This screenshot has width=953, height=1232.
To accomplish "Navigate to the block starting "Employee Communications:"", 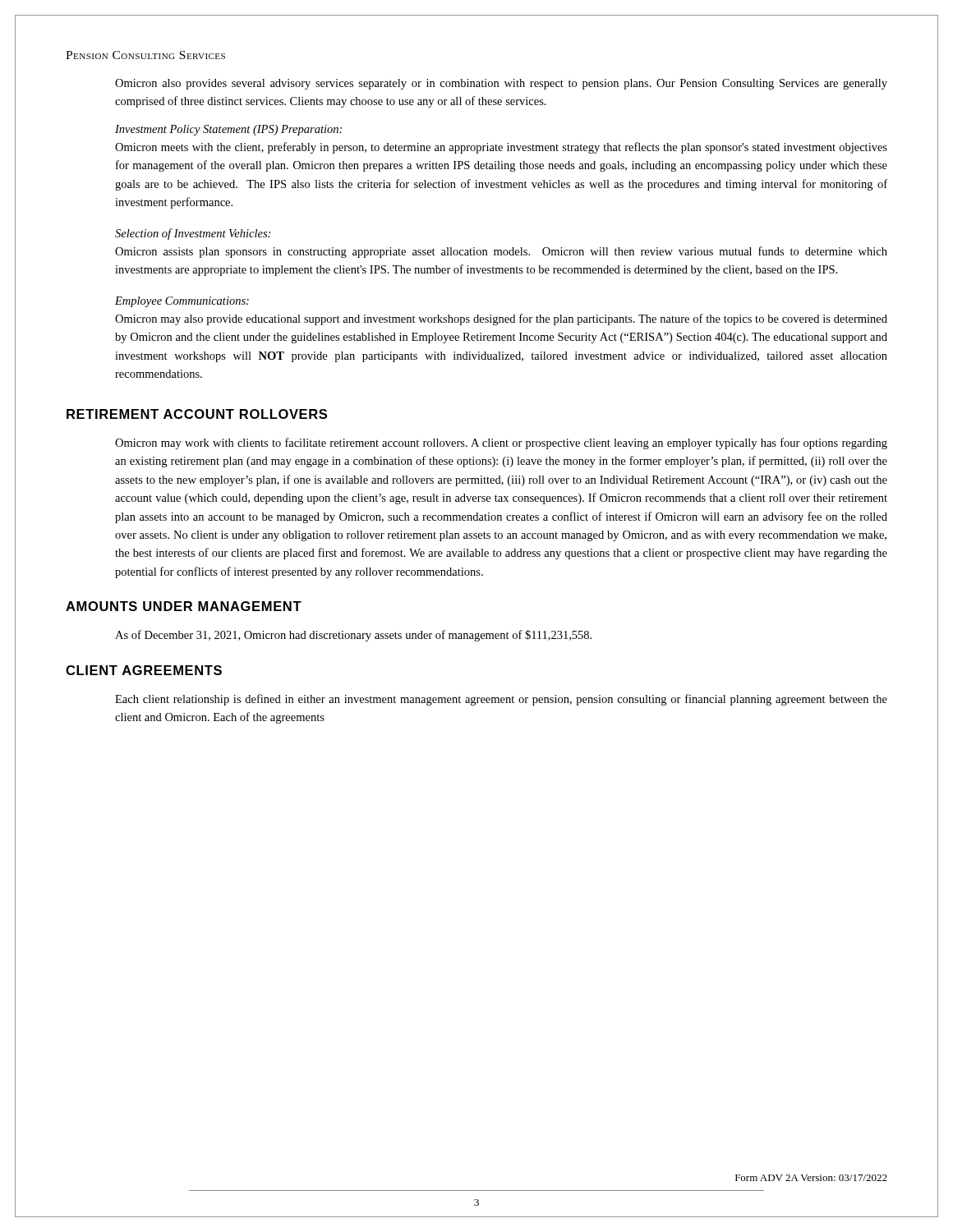I will (x=182, y=300).
